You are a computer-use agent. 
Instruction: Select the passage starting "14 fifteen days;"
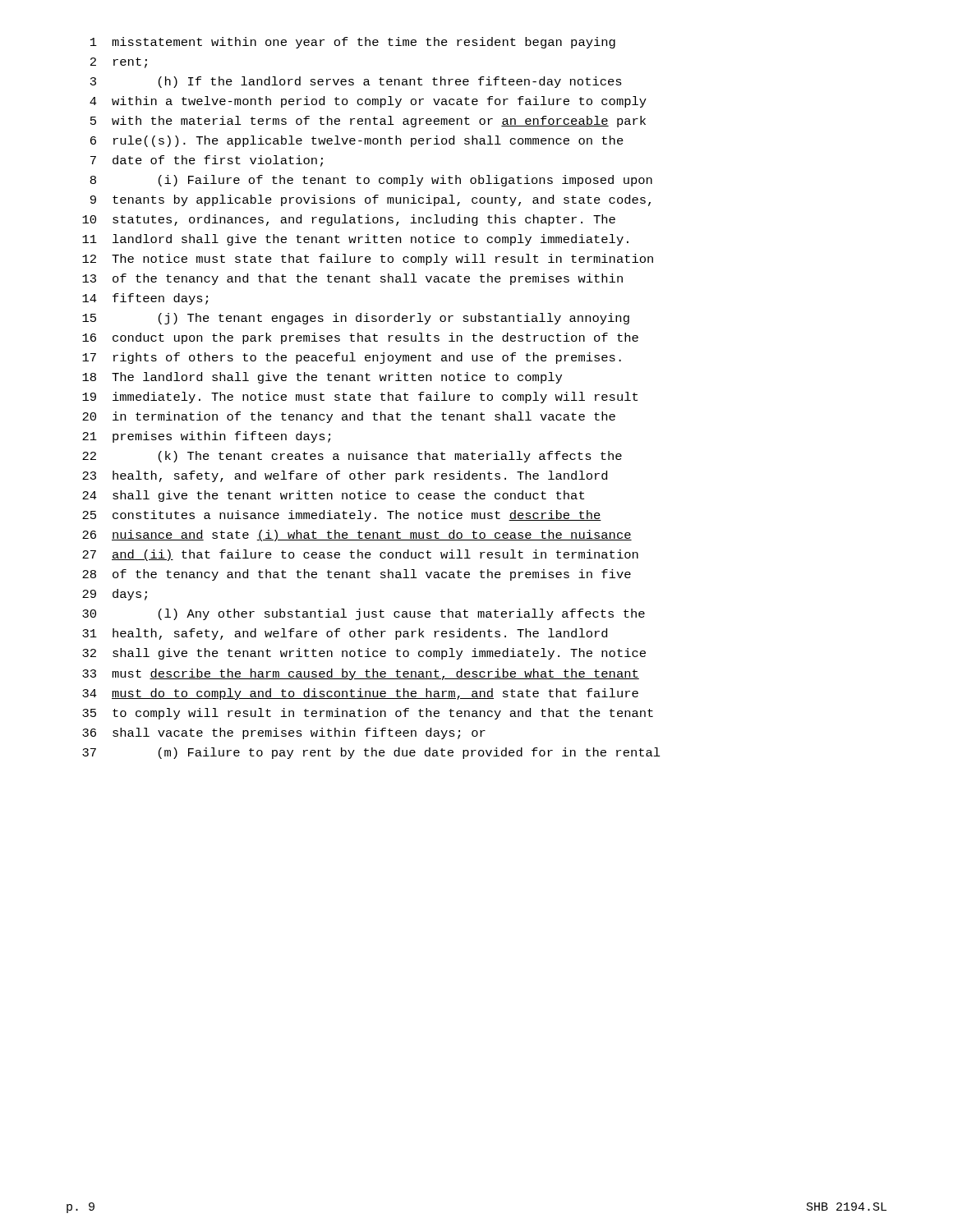(x=145, y=299)
